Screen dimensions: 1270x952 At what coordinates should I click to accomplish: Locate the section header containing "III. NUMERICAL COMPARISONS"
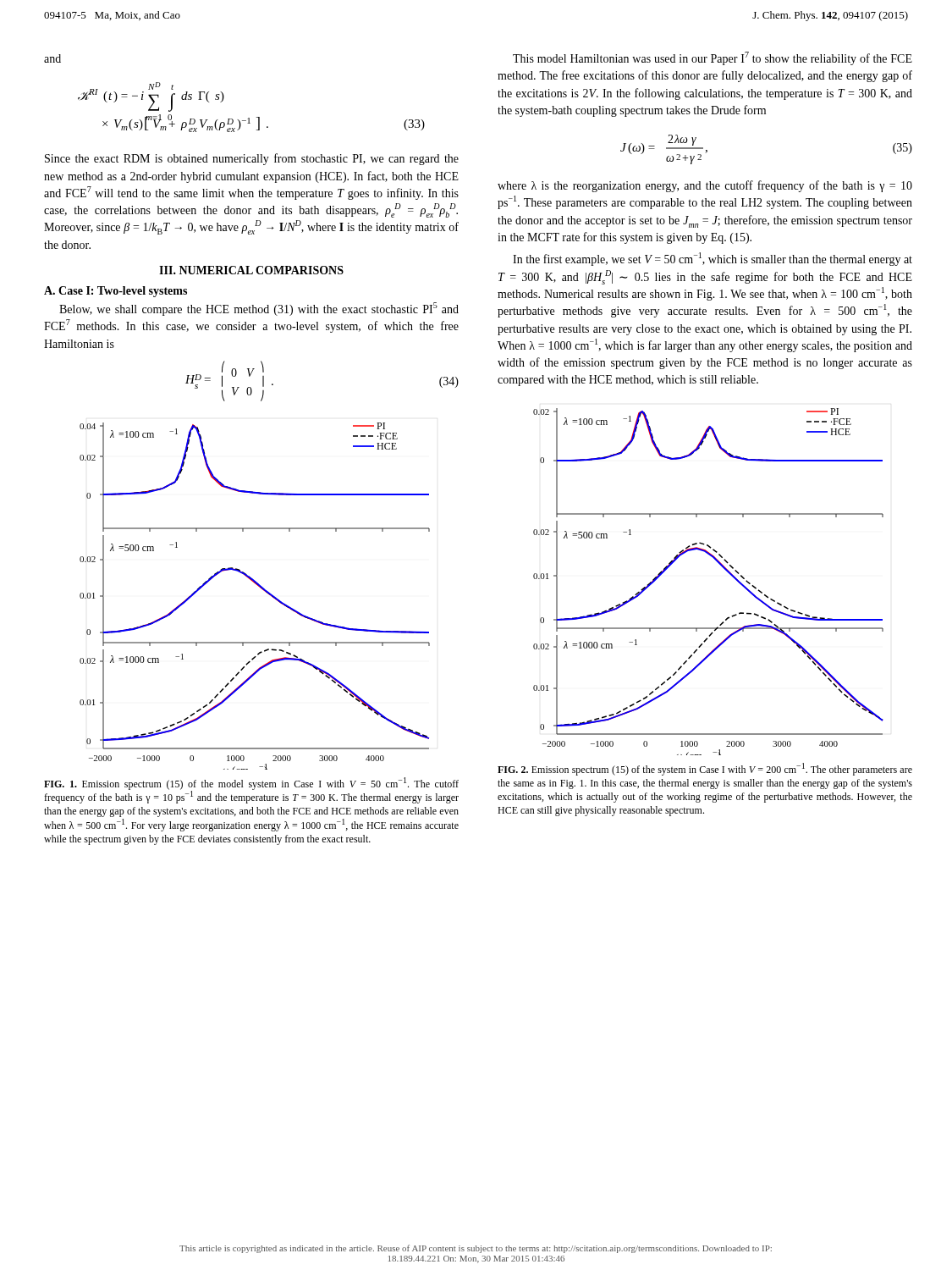(x=251, y=271)
